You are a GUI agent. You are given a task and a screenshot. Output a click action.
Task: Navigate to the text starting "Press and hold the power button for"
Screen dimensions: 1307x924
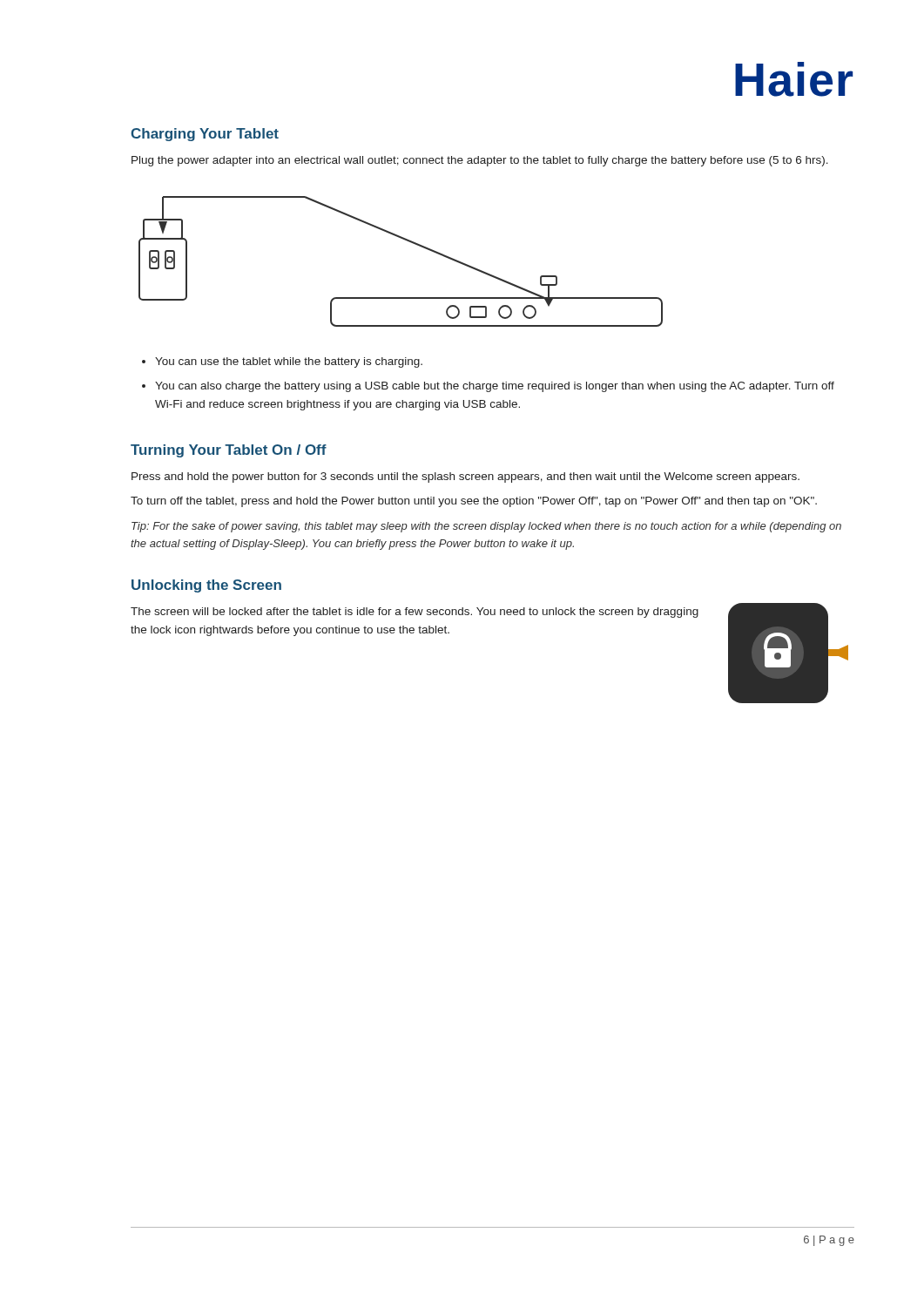pyautogui.click(x=465, y=476)
